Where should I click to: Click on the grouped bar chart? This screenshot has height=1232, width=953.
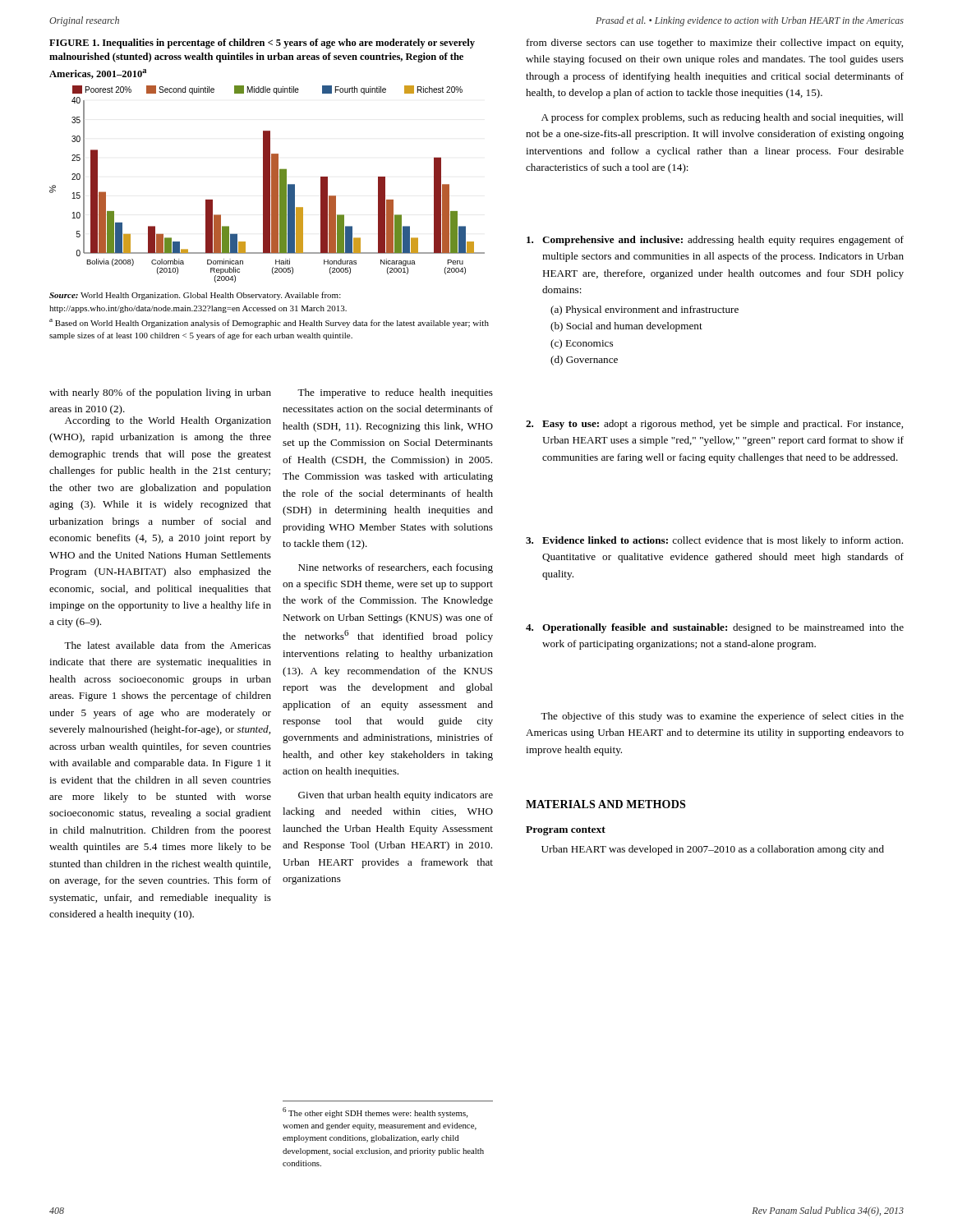tap(271, 184)
